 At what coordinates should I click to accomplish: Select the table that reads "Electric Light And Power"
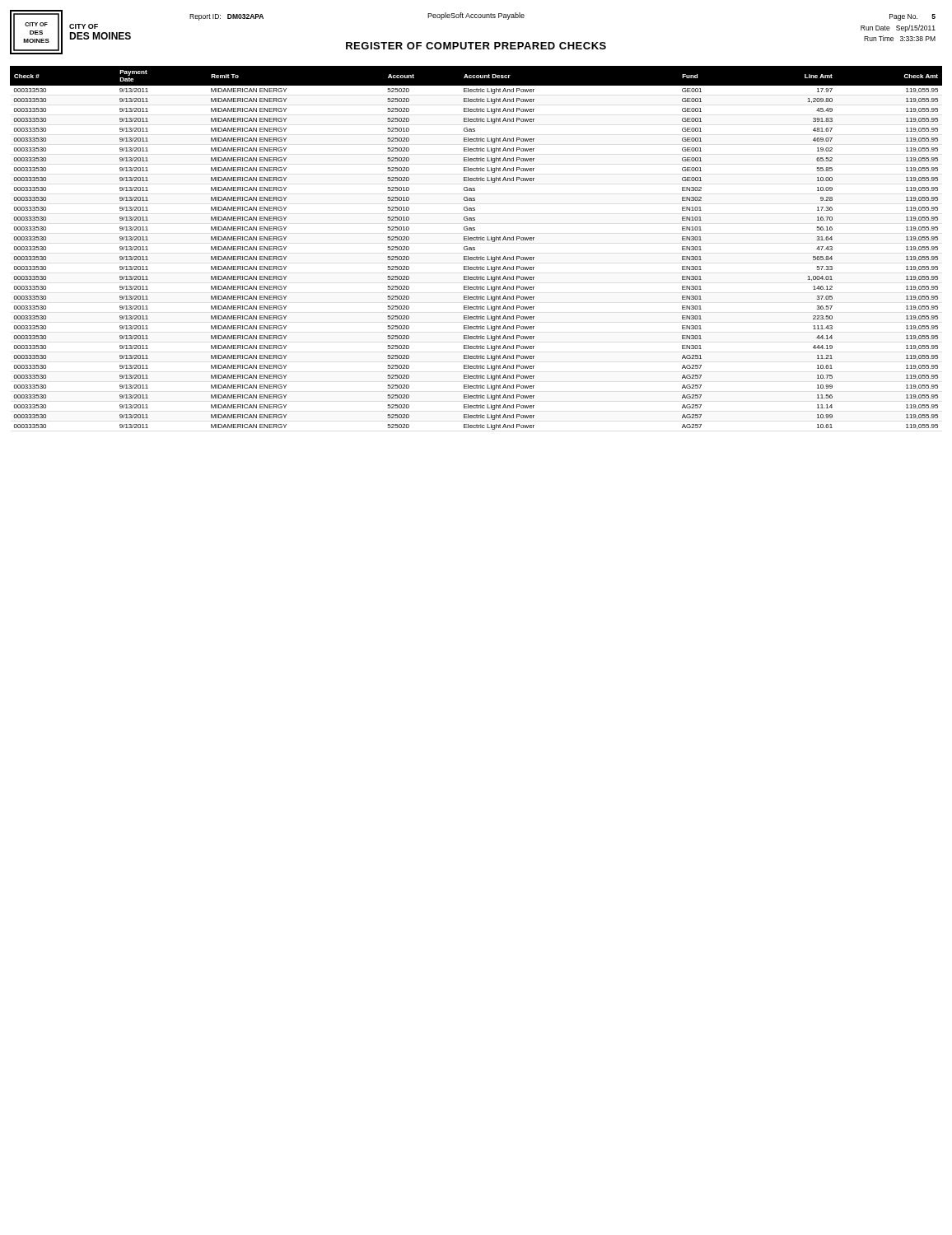[x=476, y=249]
